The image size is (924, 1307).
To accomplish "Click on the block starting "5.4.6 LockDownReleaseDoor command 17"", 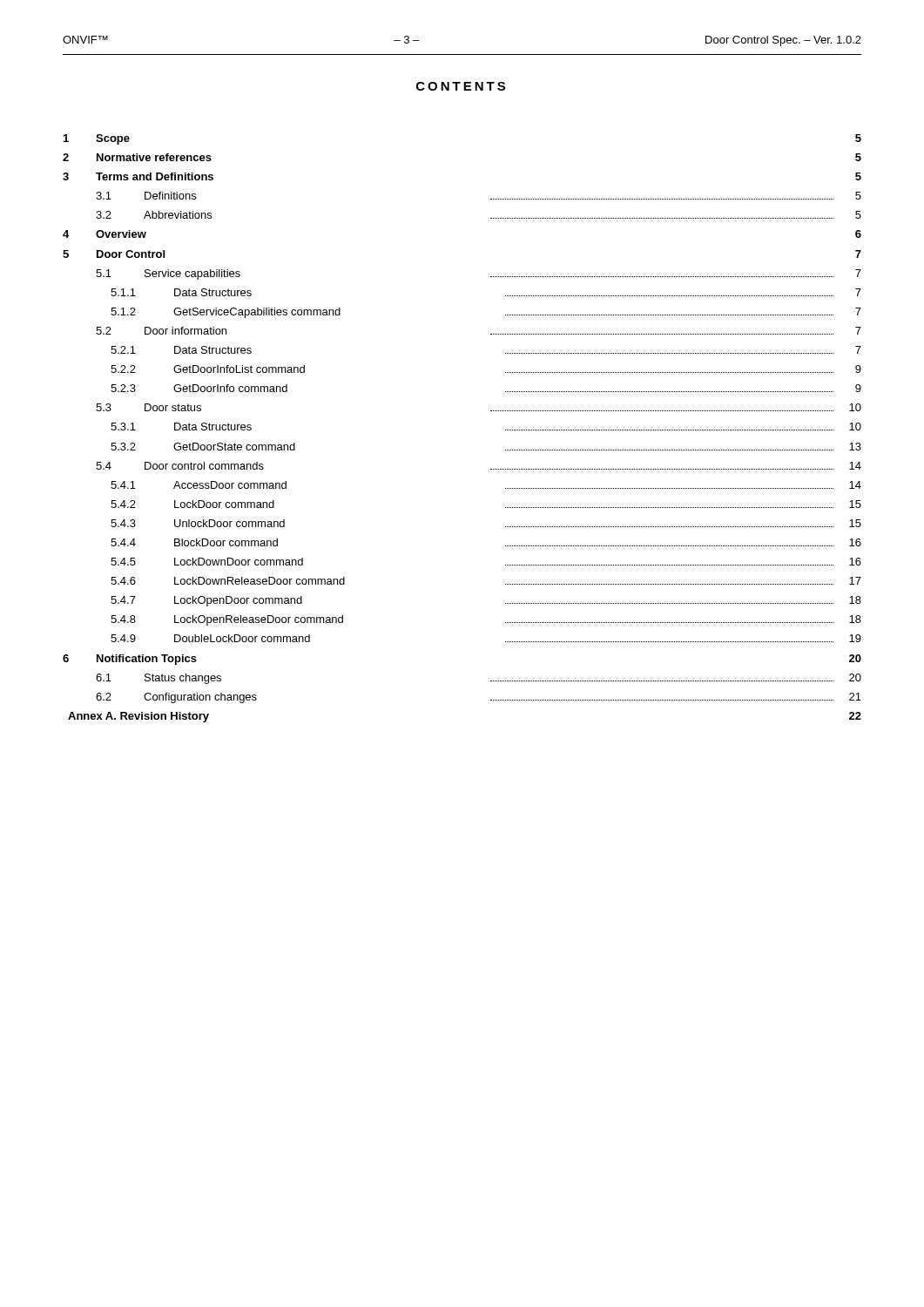I will tap(122, 581).
